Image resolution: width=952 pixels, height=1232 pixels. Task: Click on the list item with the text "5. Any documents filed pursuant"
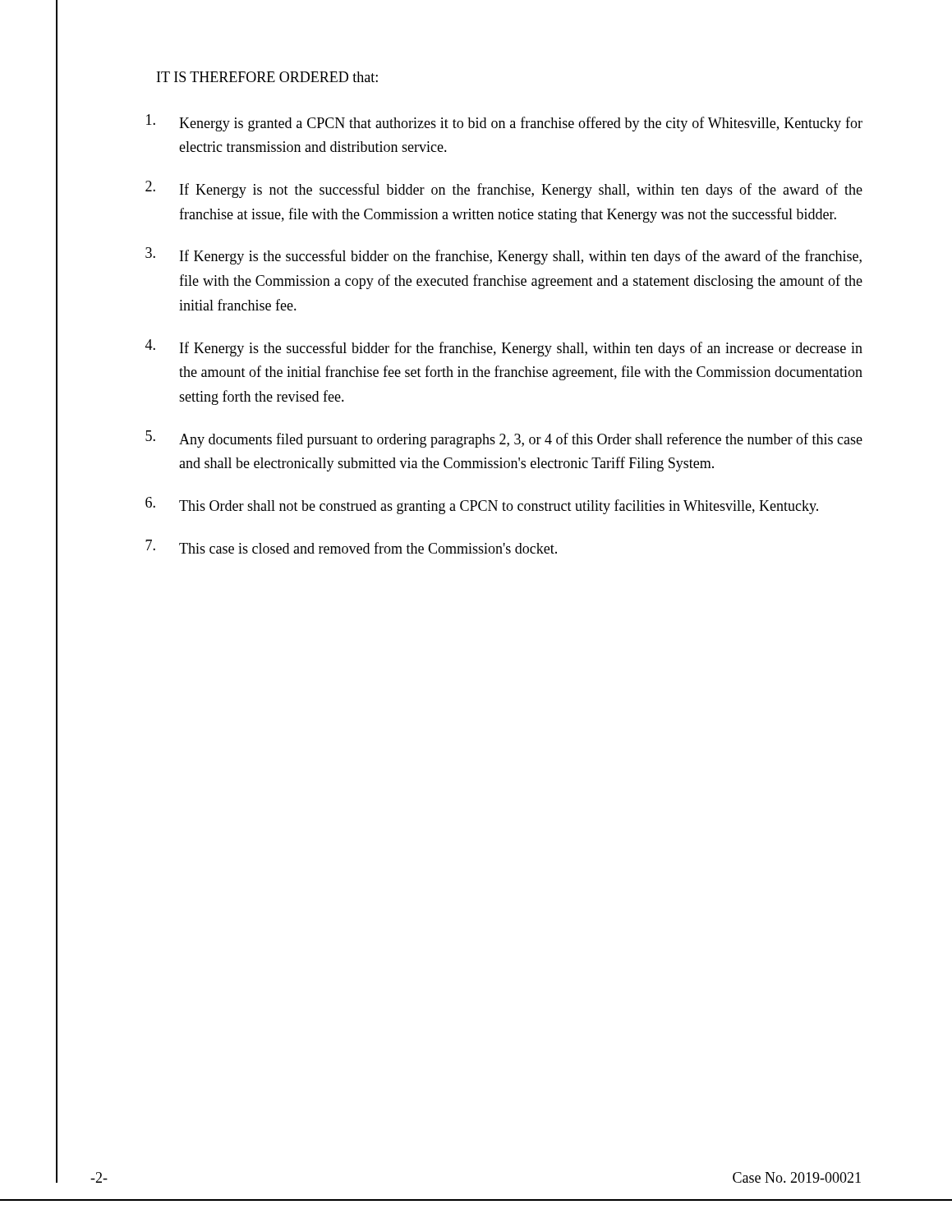point(476,452)
